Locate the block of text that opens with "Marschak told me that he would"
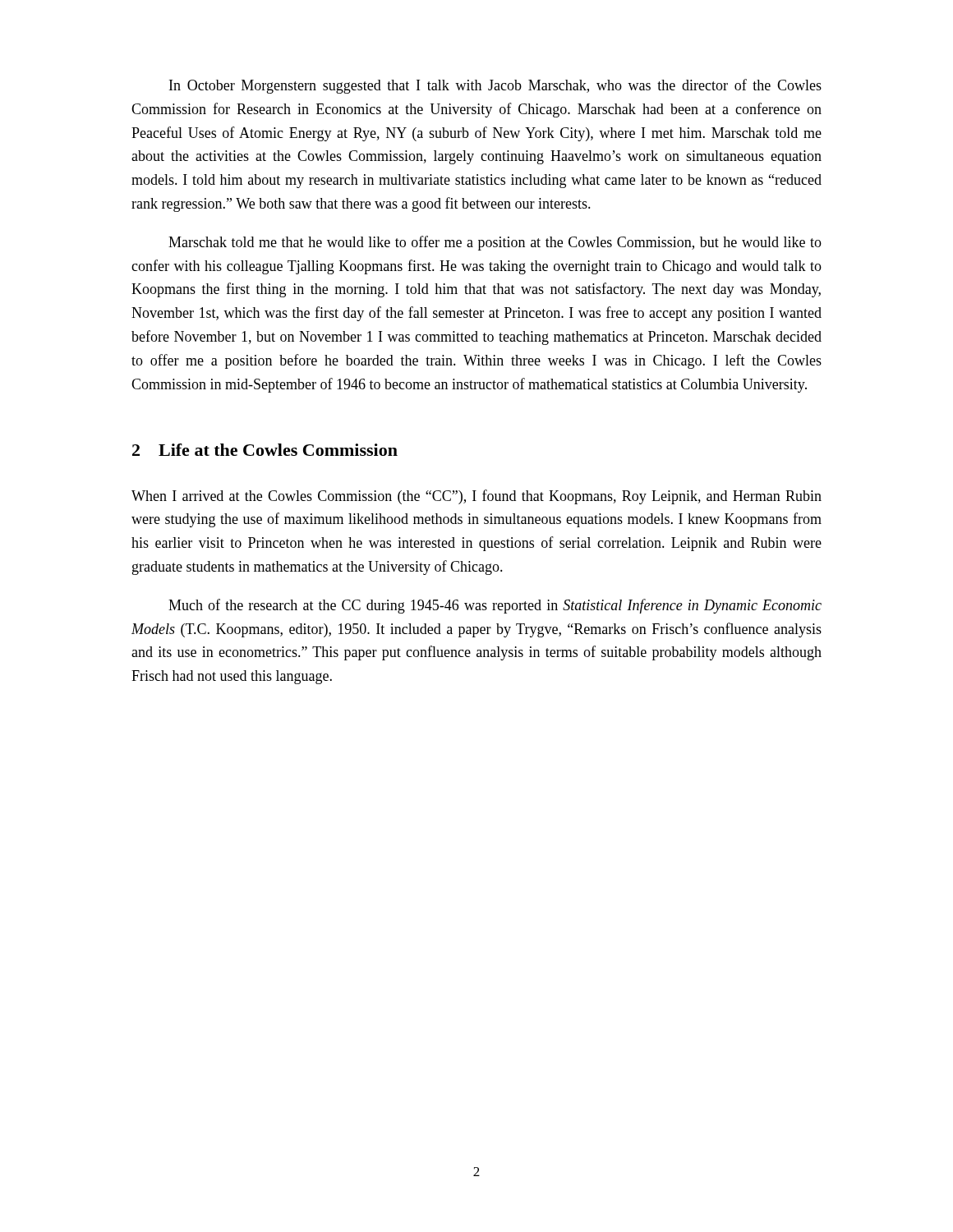This screenshot has width=953, height=1232. tap(476, 313)
